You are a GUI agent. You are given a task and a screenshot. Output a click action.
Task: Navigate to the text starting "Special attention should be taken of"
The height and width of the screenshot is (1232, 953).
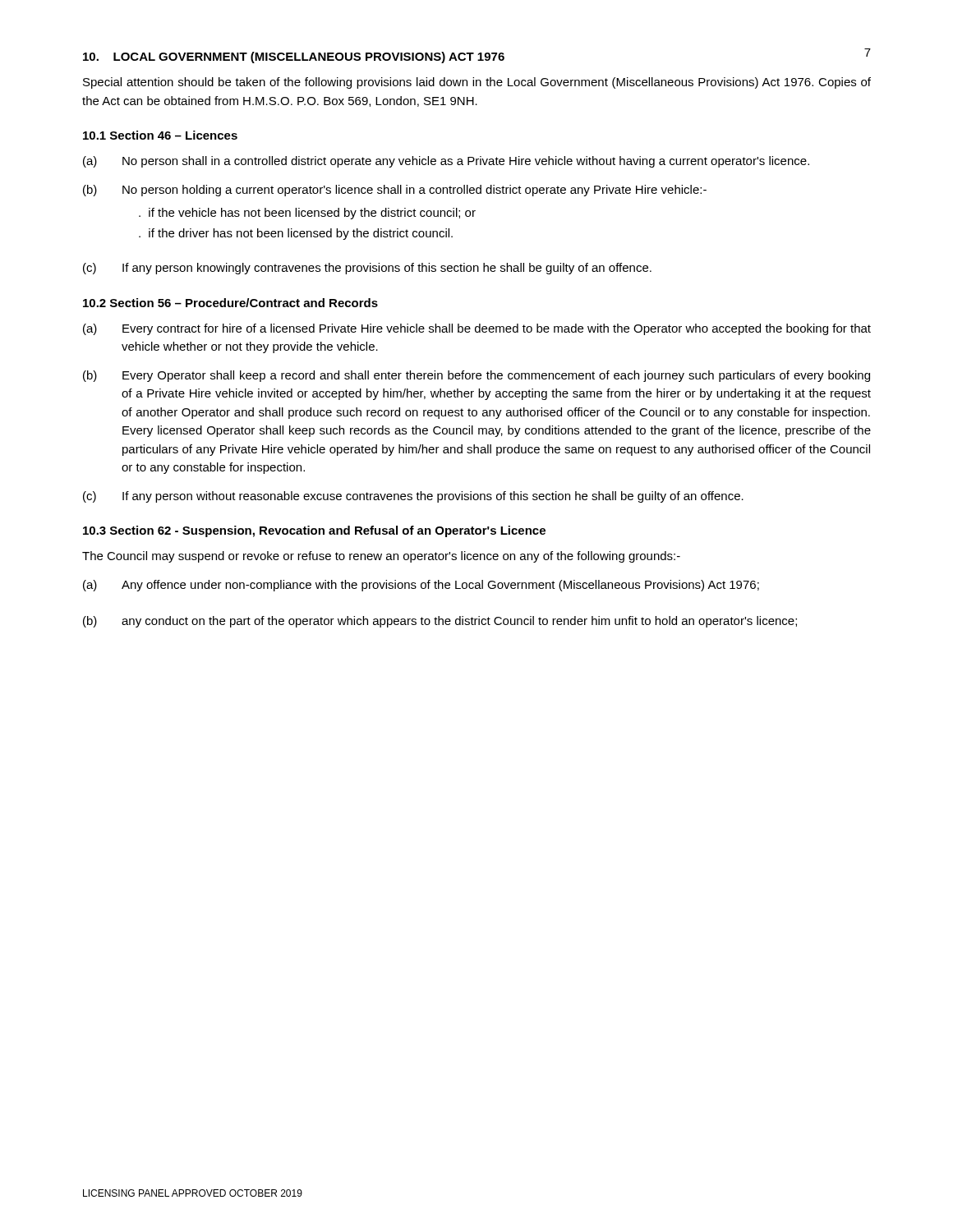[476, 91]
